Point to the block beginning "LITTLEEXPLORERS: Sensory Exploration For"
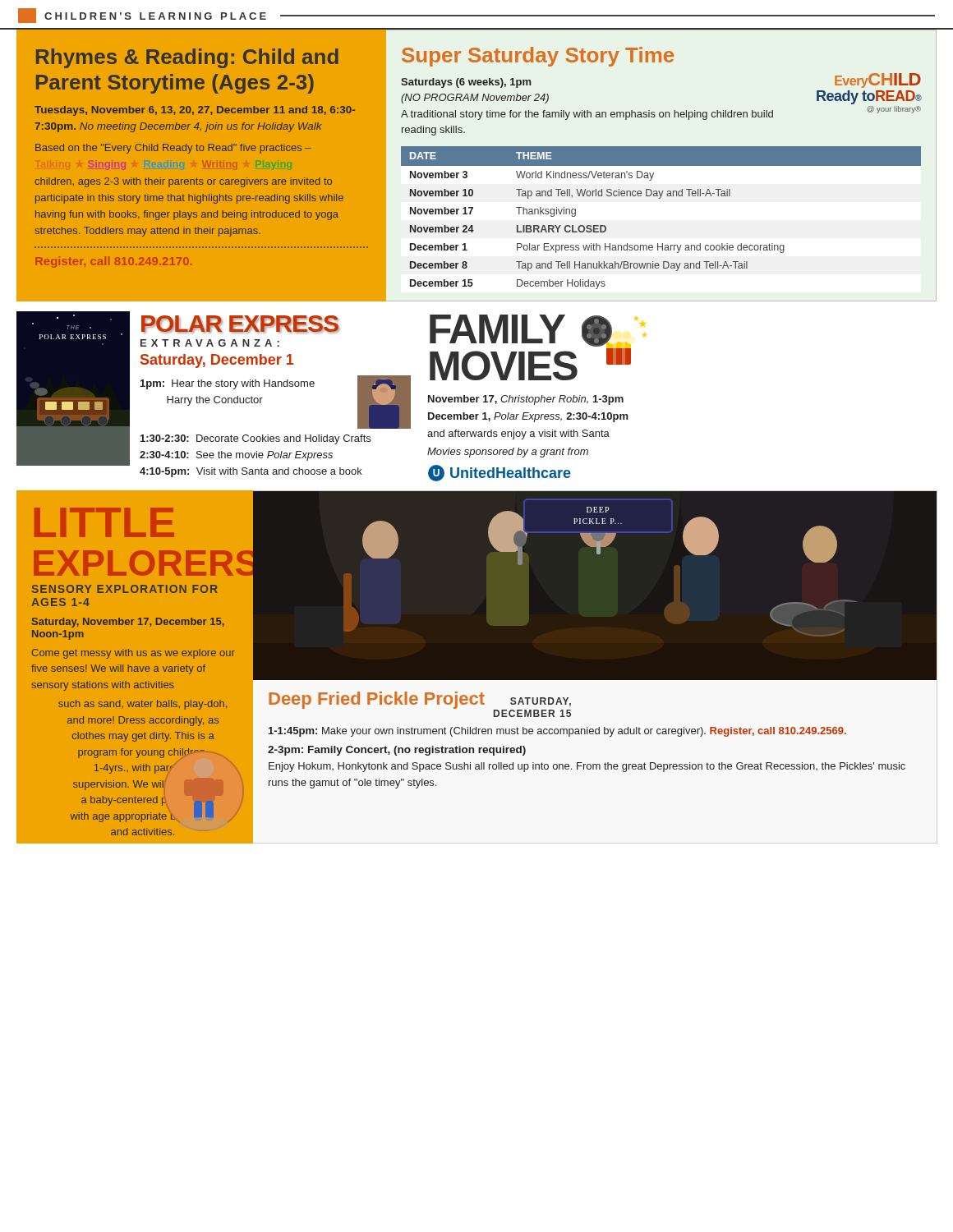The width and height of the screenshot is (953, 1232). [x=142, y=670]
